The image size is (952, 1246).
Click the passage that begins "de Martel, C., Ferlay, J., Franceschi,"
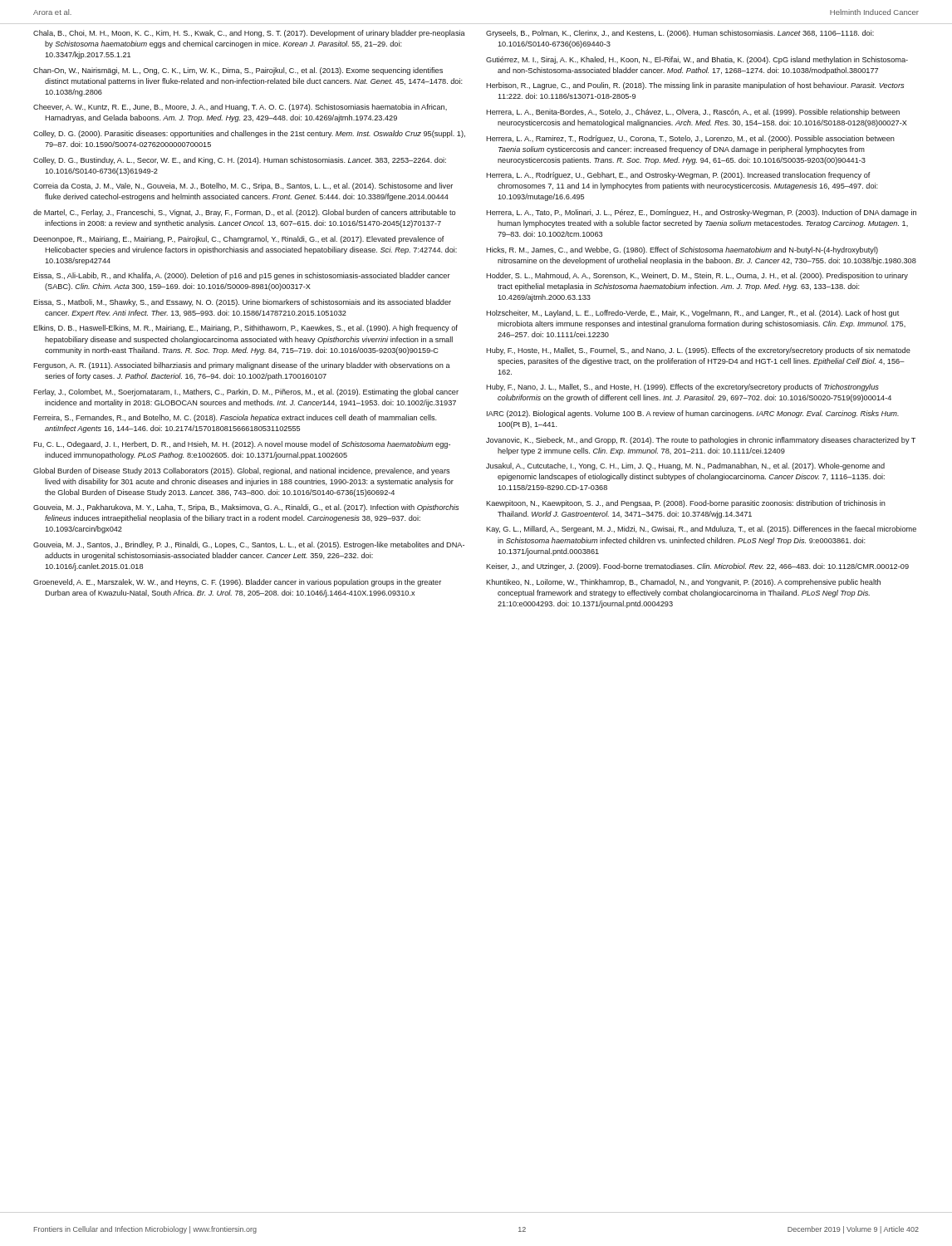point(244,218)
